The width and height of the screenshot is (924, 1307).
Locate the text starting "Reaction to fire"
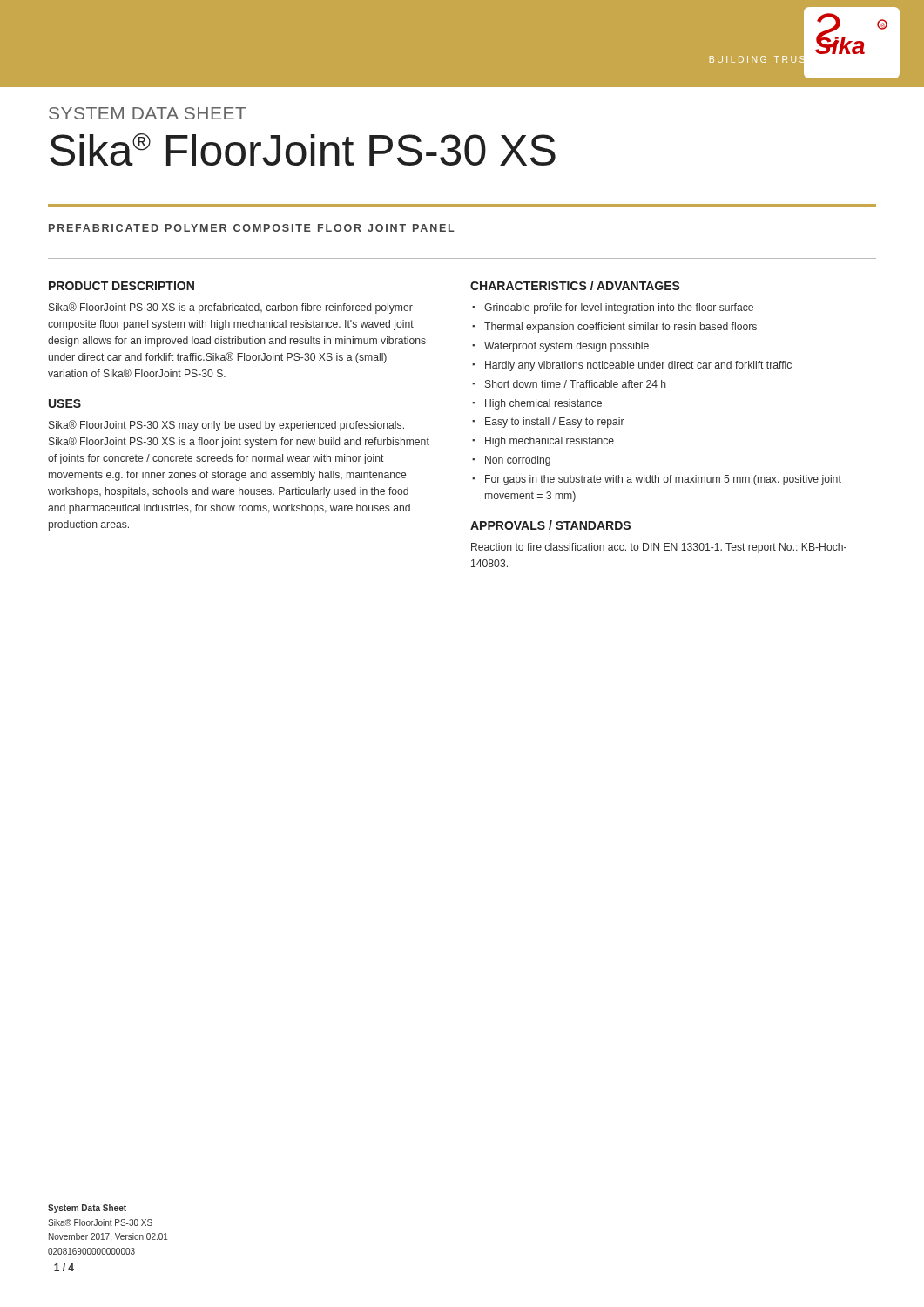659,555
